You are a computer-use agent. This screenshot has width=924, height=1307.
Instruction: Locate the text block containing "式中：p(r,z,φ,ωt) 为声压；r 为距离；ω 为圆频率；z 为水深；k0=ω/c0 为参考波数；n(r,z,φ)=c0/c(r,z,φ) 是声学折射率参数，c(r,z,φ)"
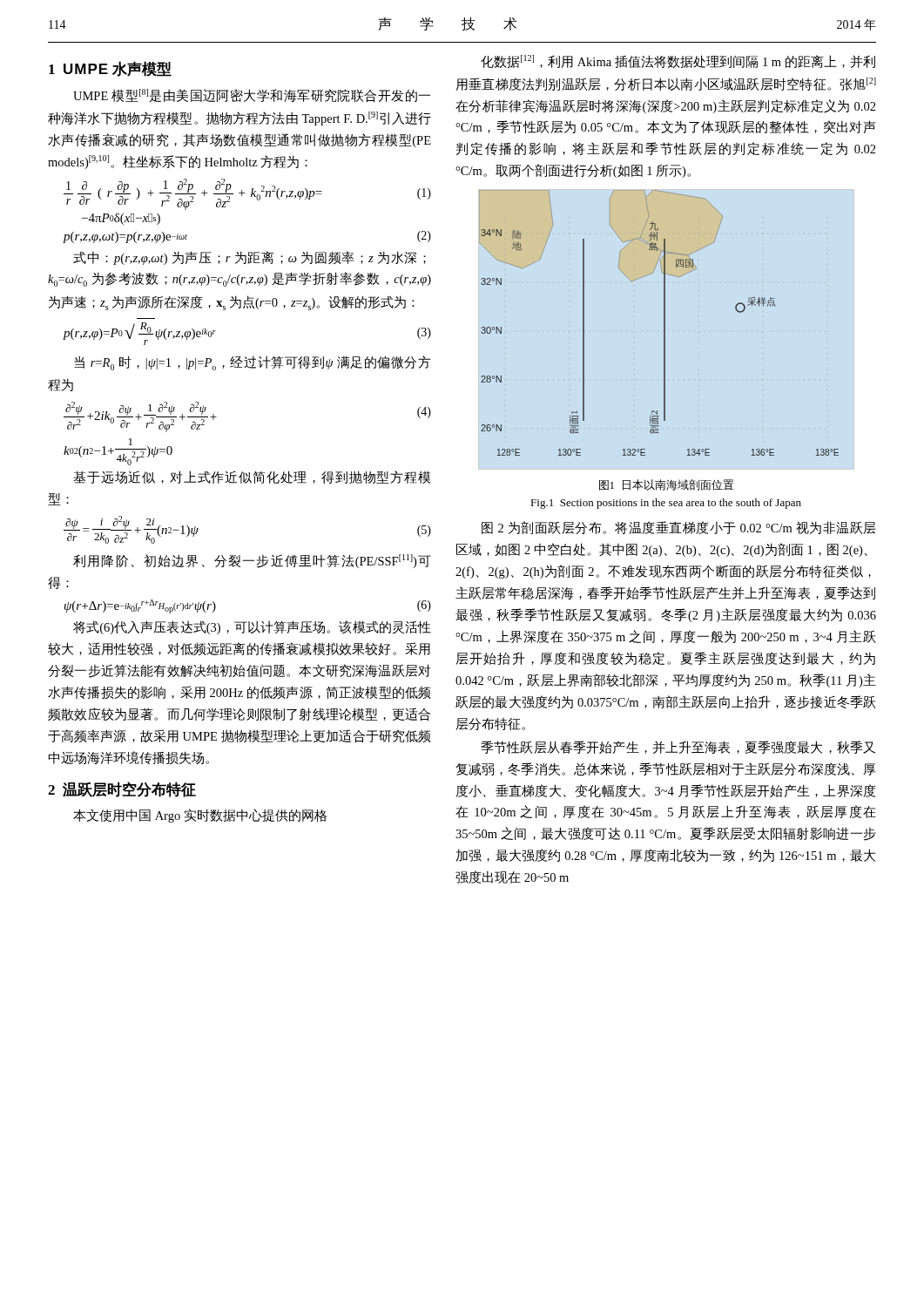point(239,281)
